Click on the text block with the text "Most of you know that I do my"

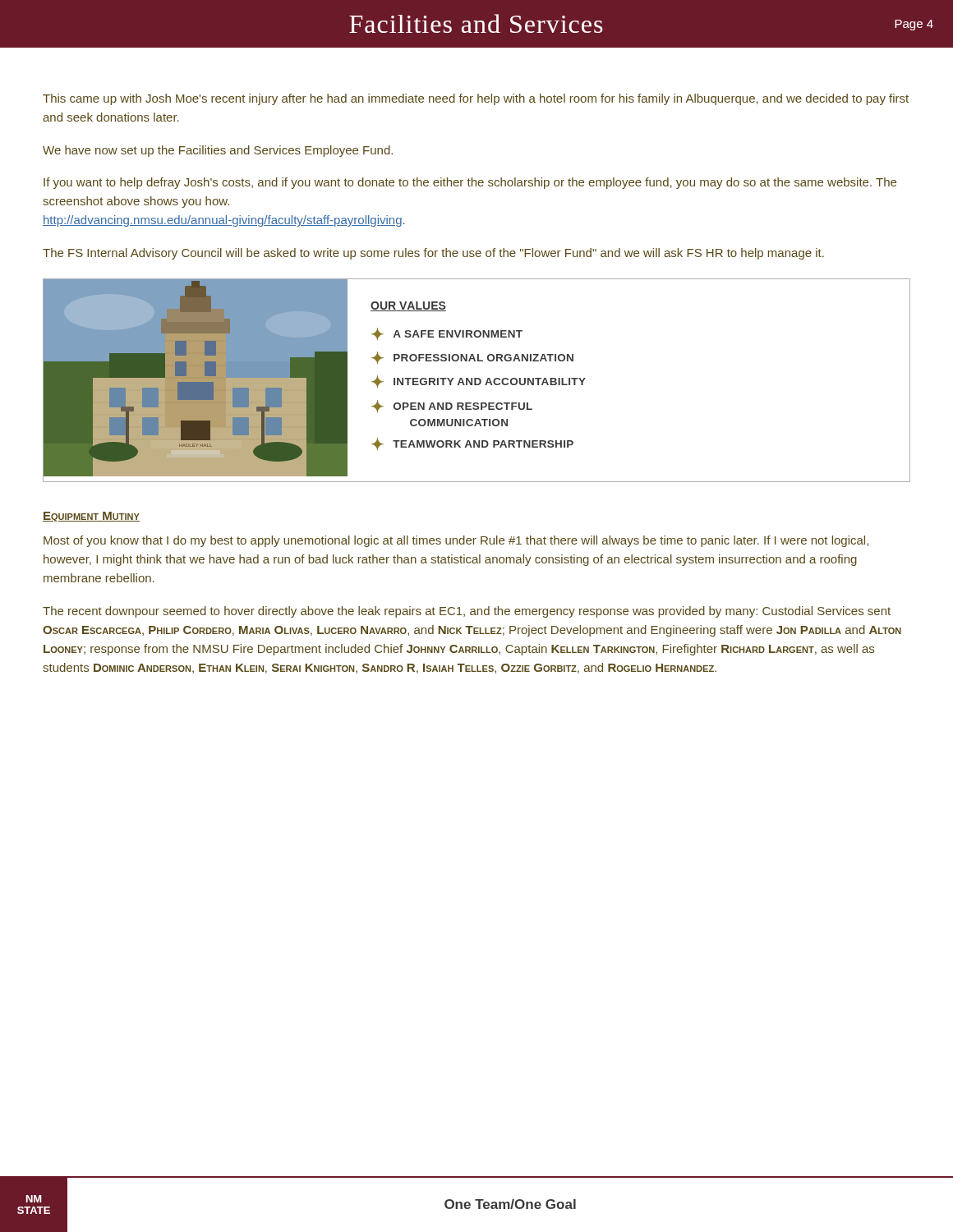456,559
